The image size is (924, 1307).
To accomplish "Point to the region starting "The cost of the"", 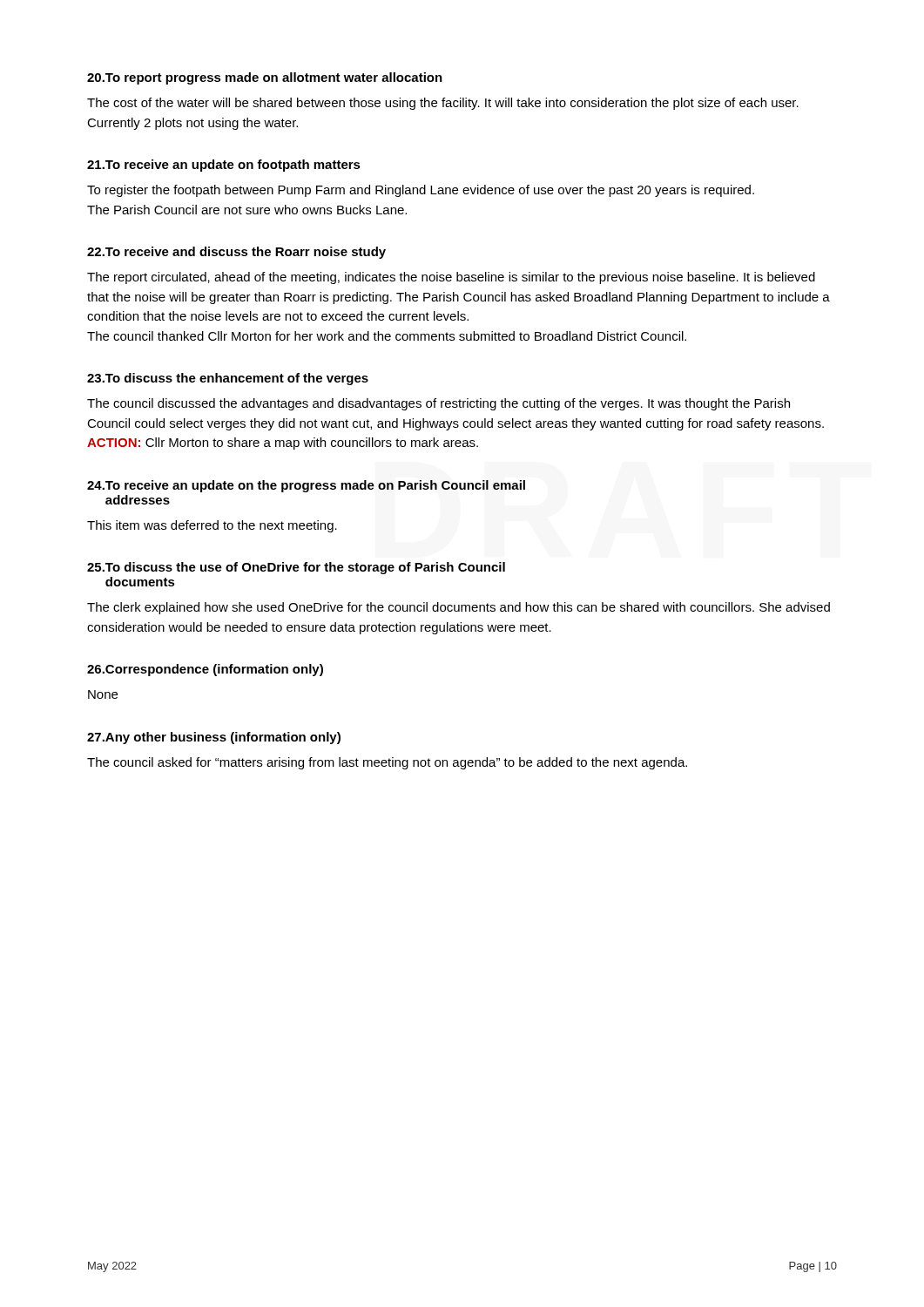I will pyautogui.click(x=443, y=112).
